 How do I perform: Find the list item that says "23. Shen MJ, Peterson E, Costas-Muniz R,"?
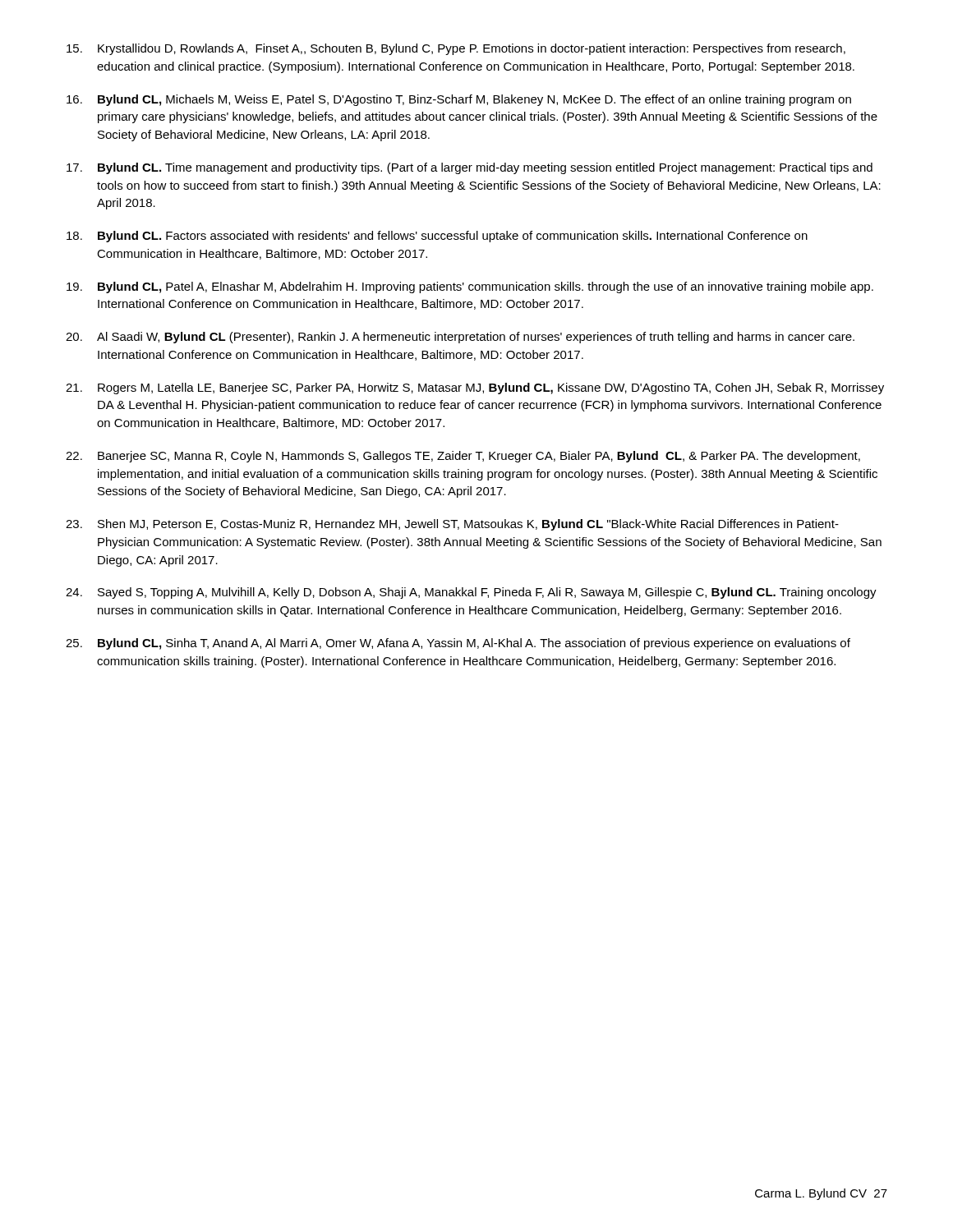476,542
